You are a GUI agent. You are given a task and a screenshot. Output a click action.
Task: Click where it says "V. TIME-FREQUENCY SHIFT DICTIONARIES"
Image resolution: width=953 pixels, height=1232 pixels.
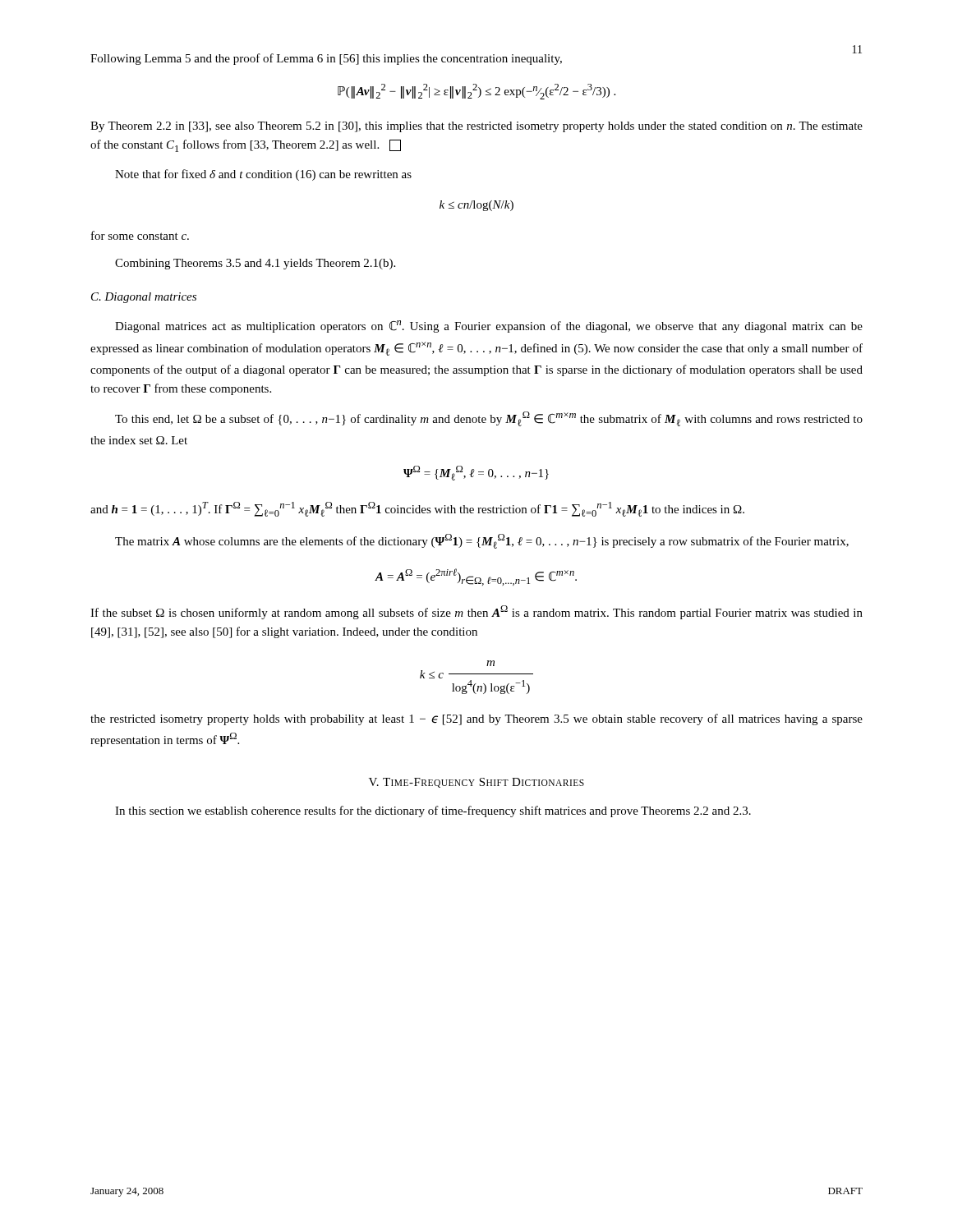[476, 782]
